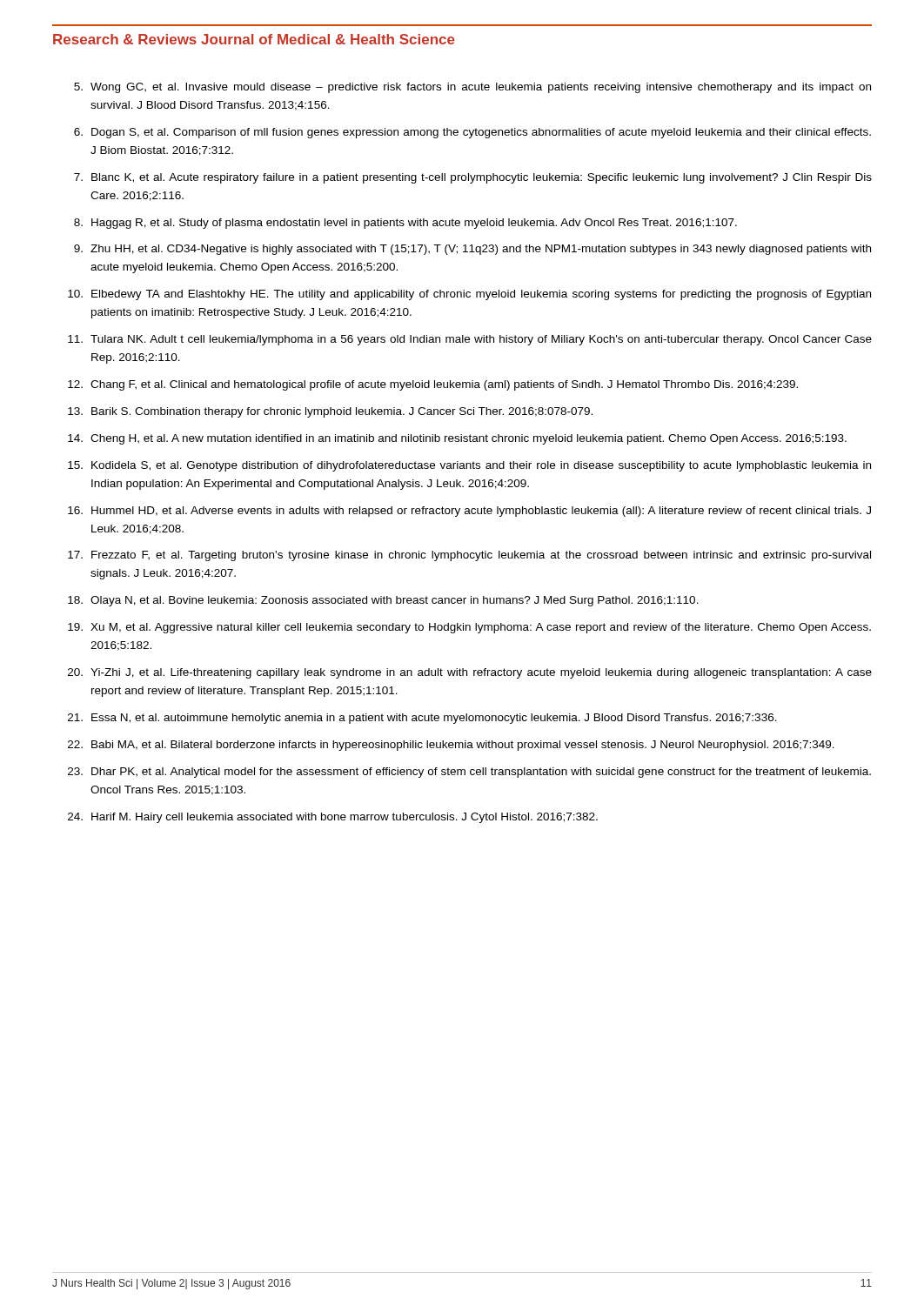Find the list item that says "23. Dhar PK,"
This screenshot has height=1305, width=924.
462,781
